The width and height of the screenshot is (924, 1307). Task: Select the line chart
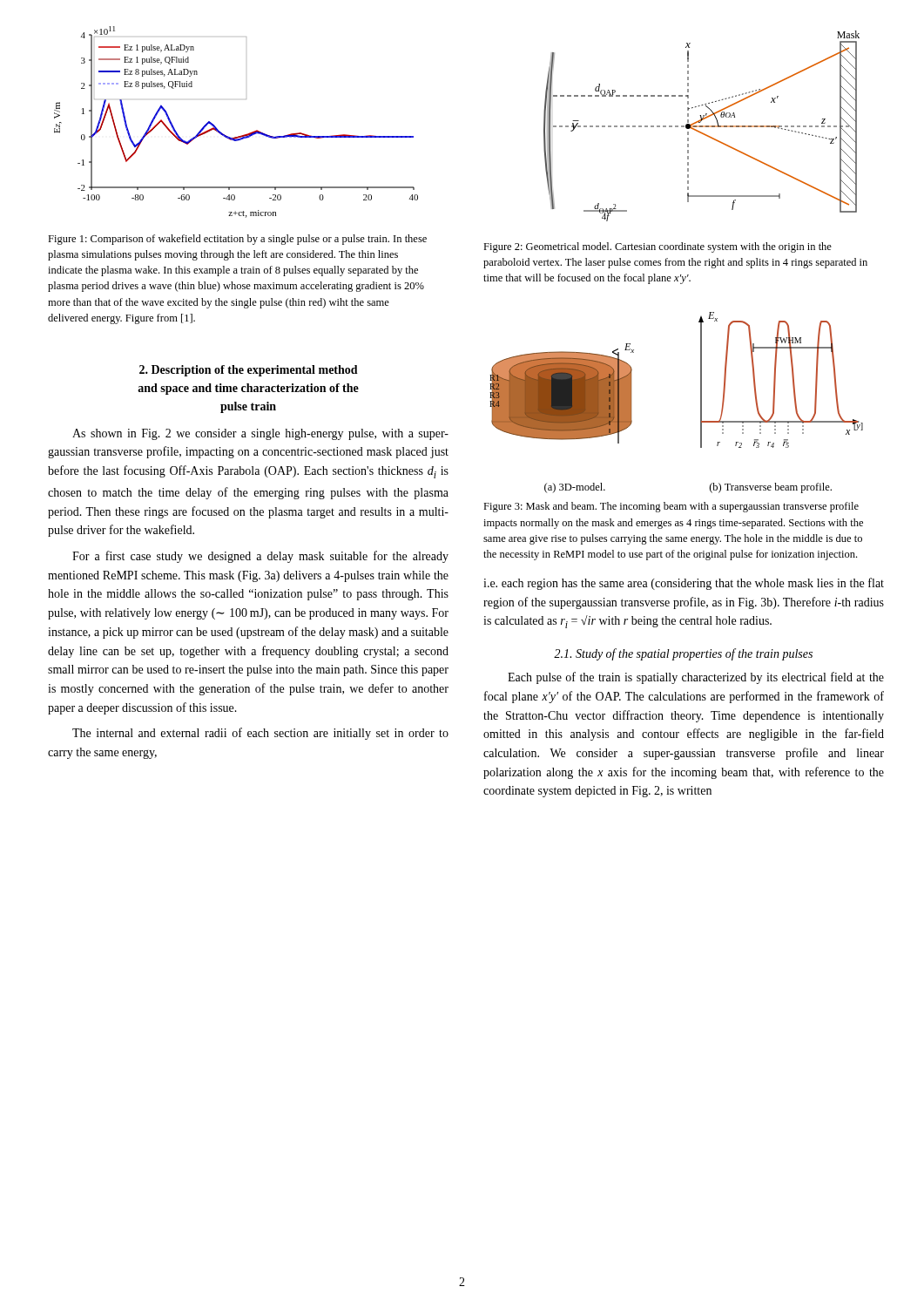(239, 126)
